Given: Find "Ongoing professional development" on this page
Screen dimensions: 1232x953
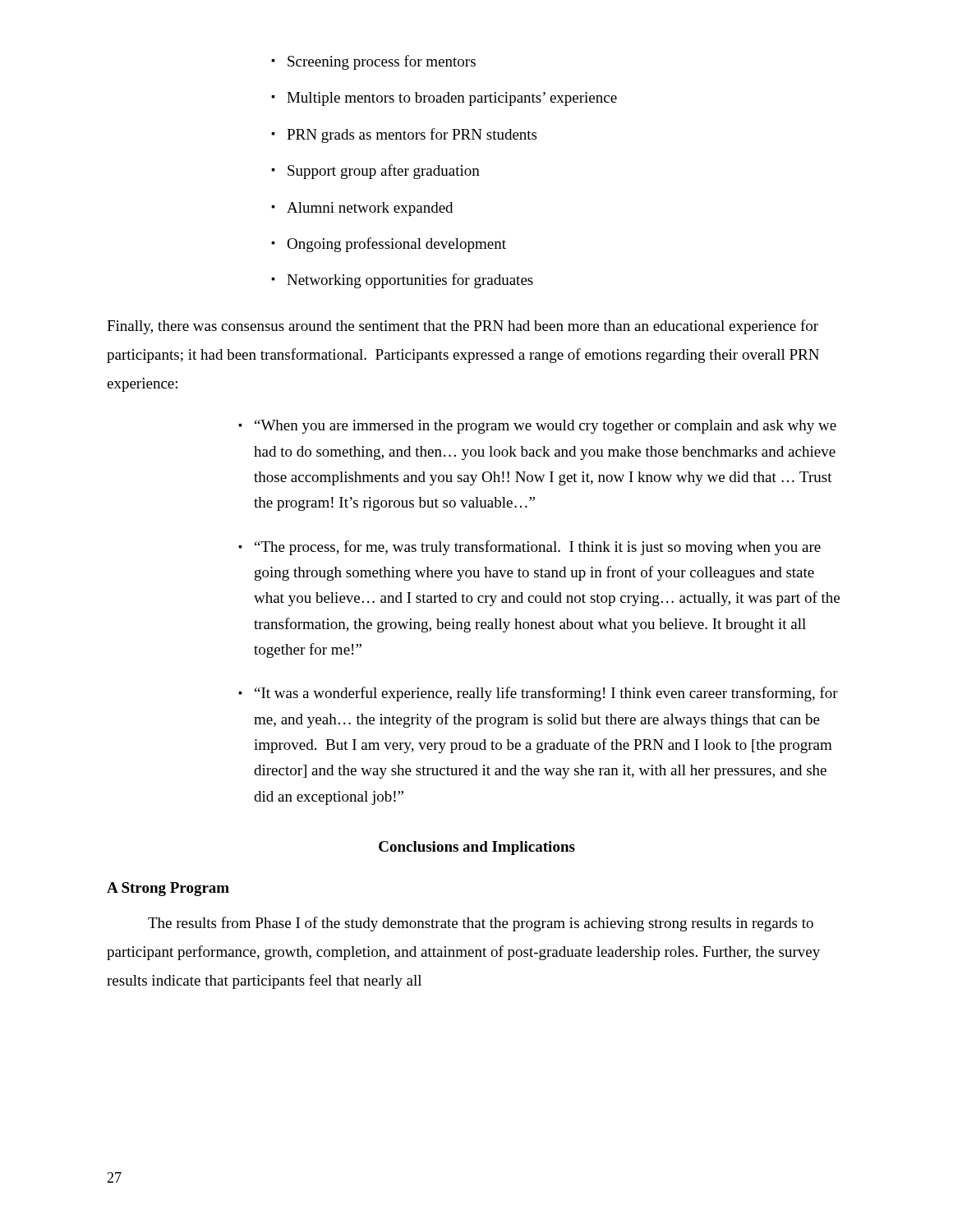Looking at the screenshot, I should point(389,245).
